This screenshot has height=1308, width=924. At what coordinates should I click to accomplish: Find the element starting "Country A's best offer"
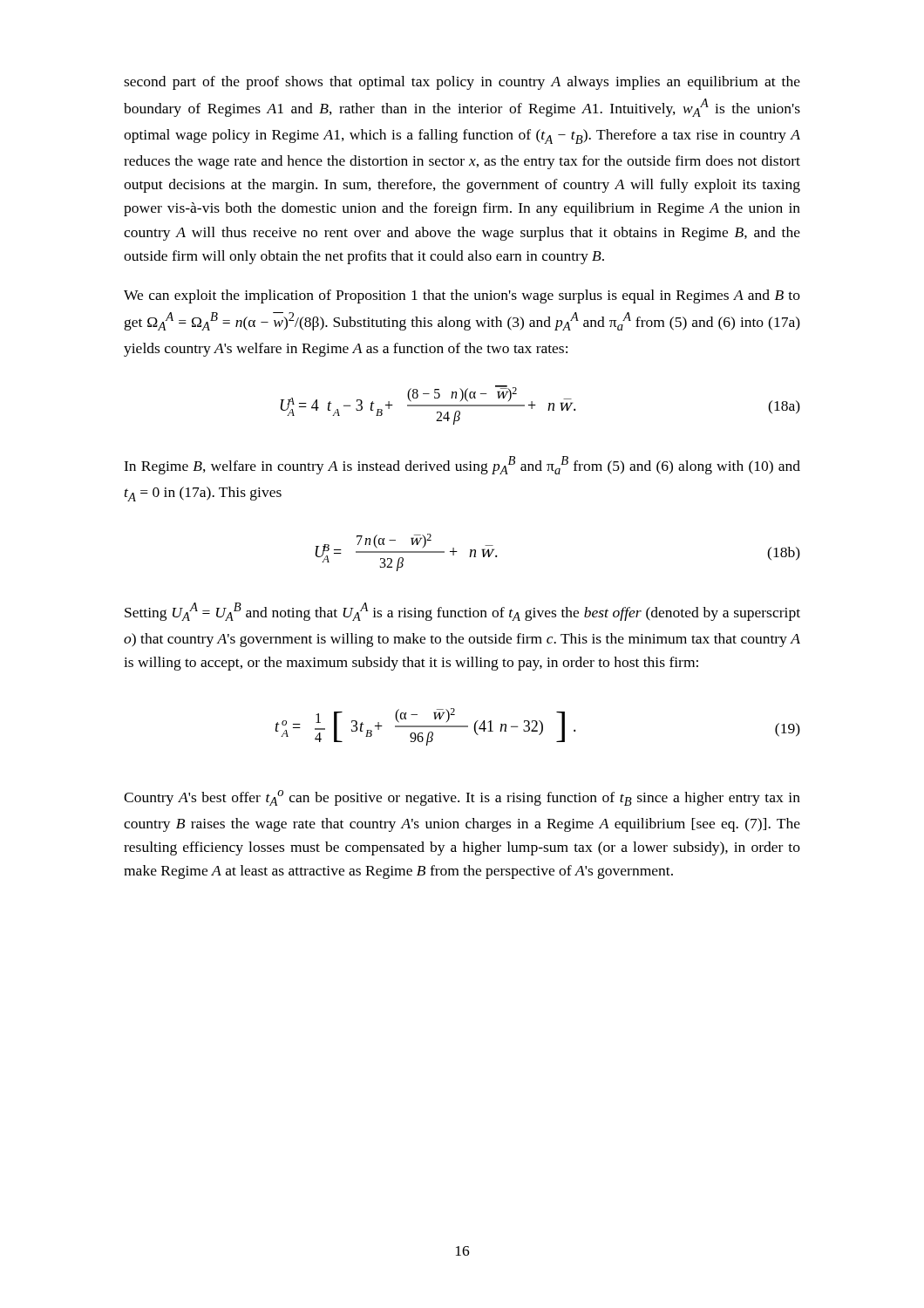462,833
